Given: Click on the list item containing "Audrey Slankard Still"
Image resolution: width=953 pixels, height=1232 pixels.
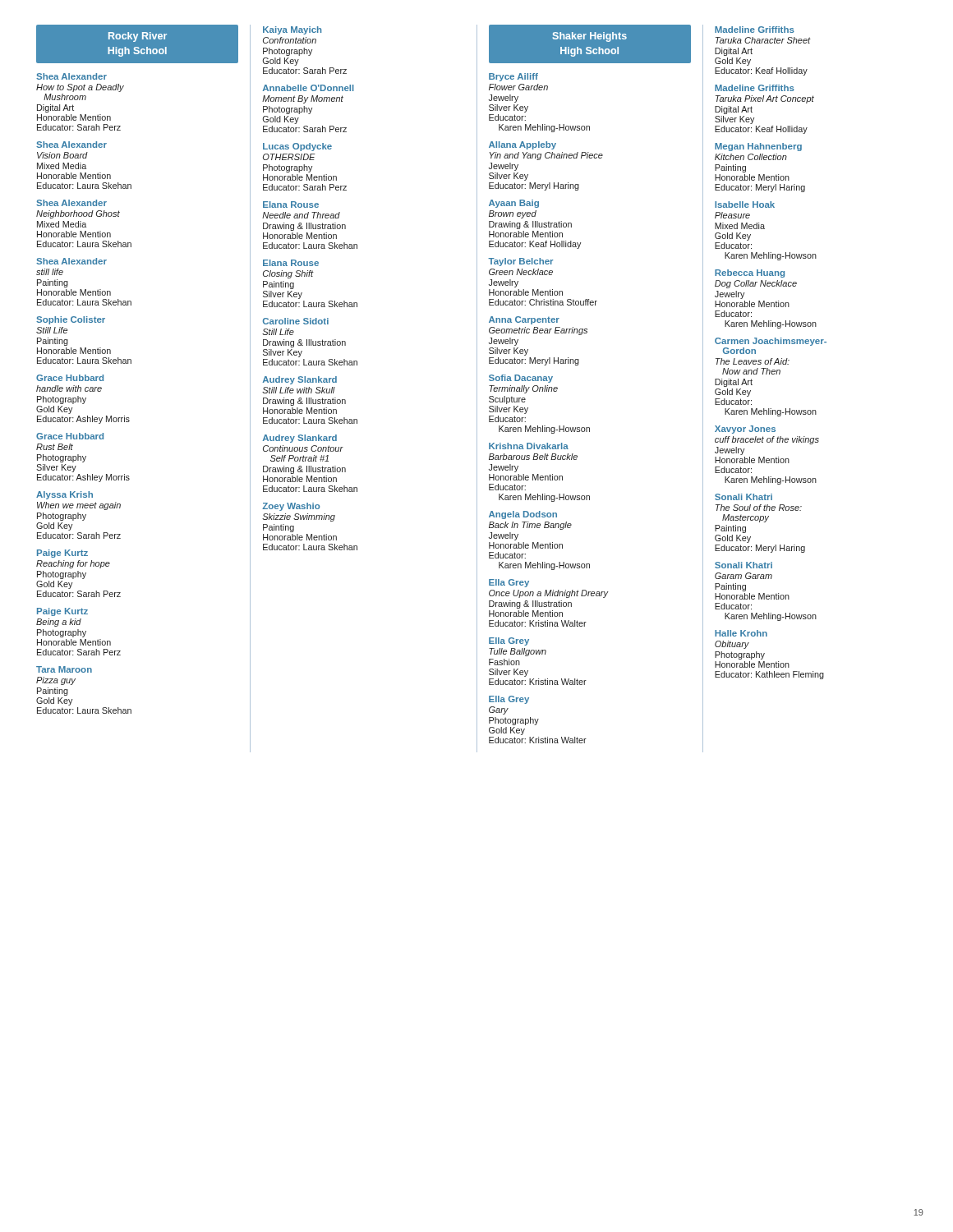Looking at the screenshot, I should (x=300, y=380).
